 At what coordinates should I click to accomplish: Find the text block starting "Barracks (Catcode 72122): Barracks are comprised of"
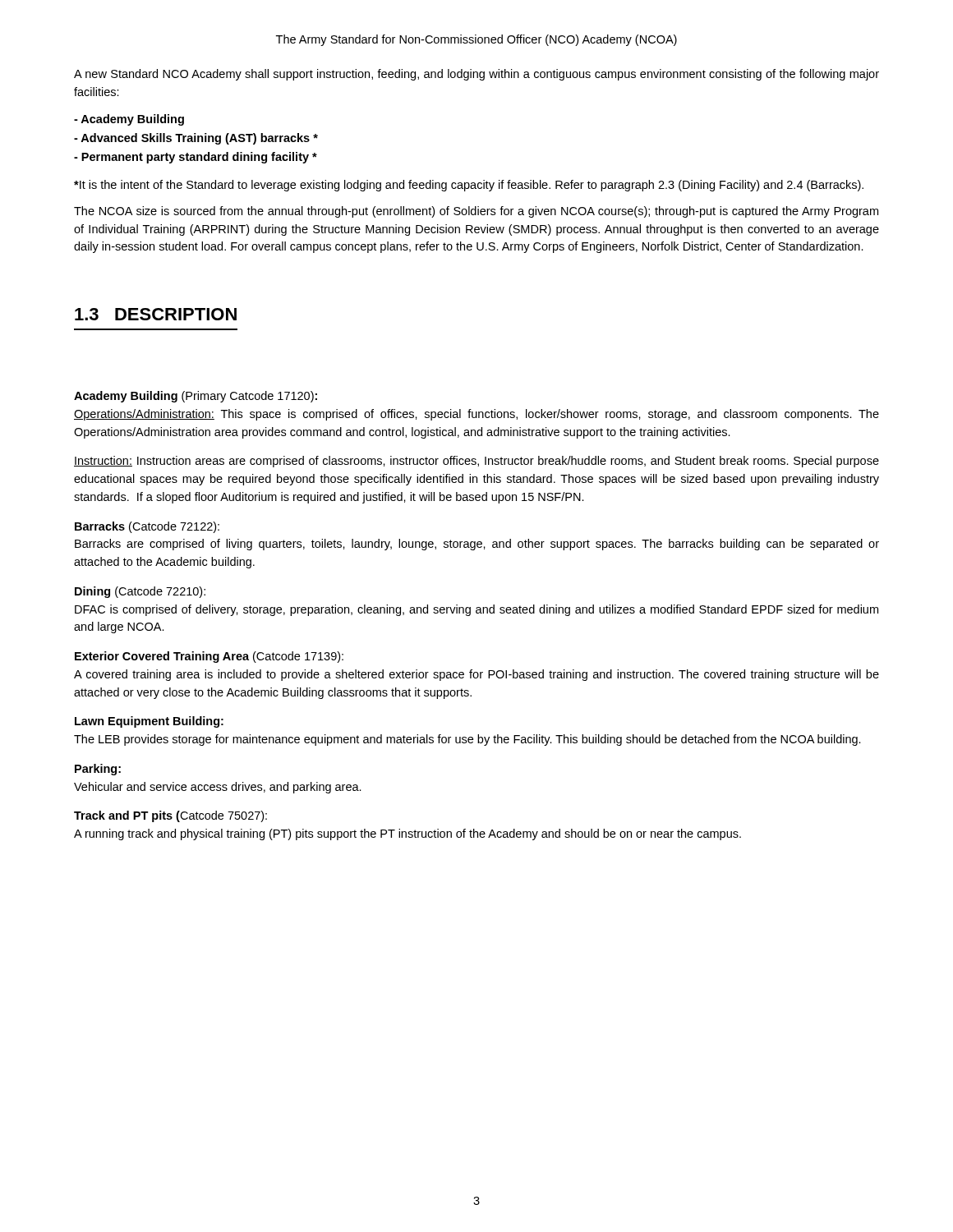pos(476,544)
